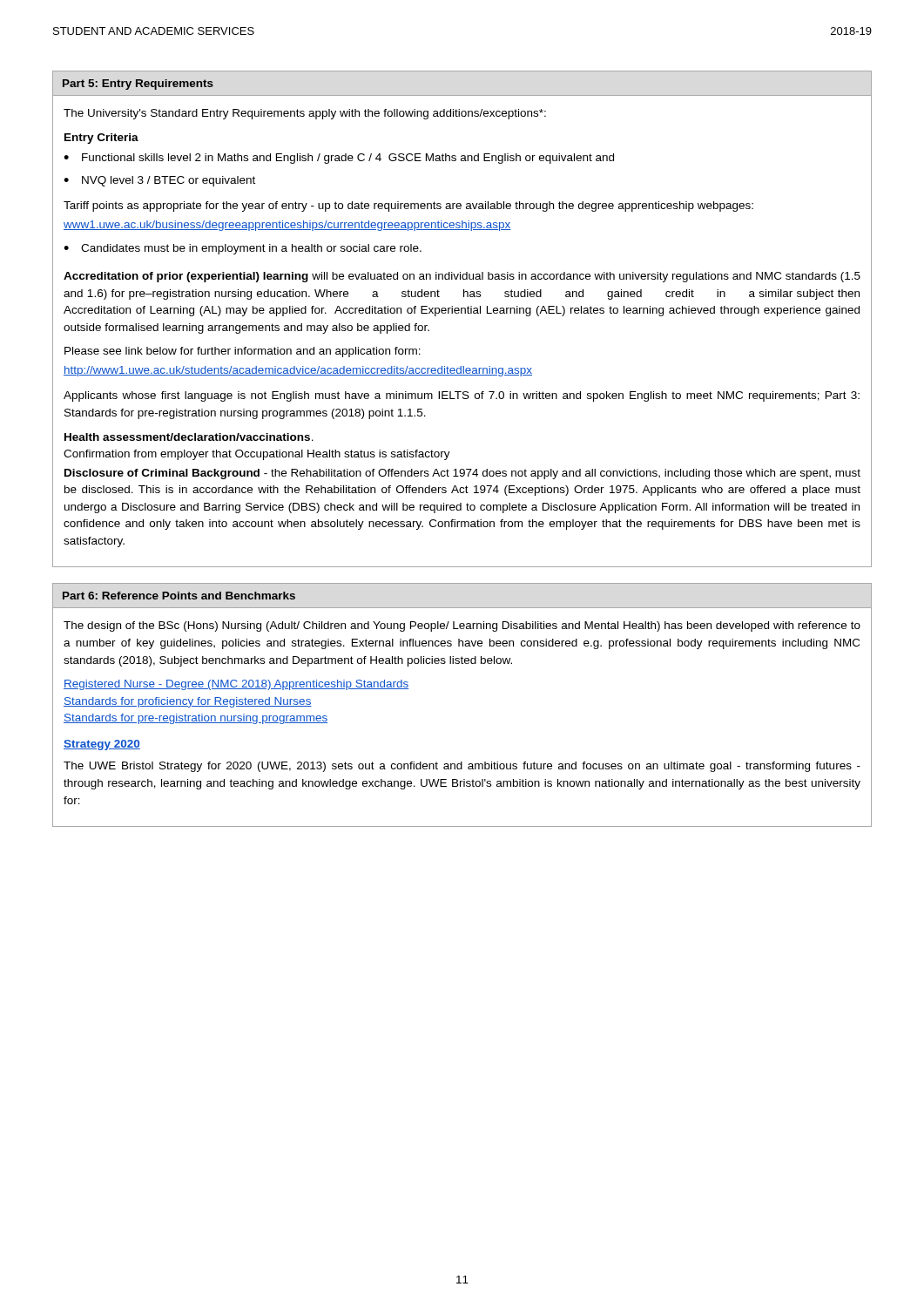Navigate to the text block starting "Tariff points as appropriate for"
The width and height of the screenshot is (924, 1307).
[462, 215]
